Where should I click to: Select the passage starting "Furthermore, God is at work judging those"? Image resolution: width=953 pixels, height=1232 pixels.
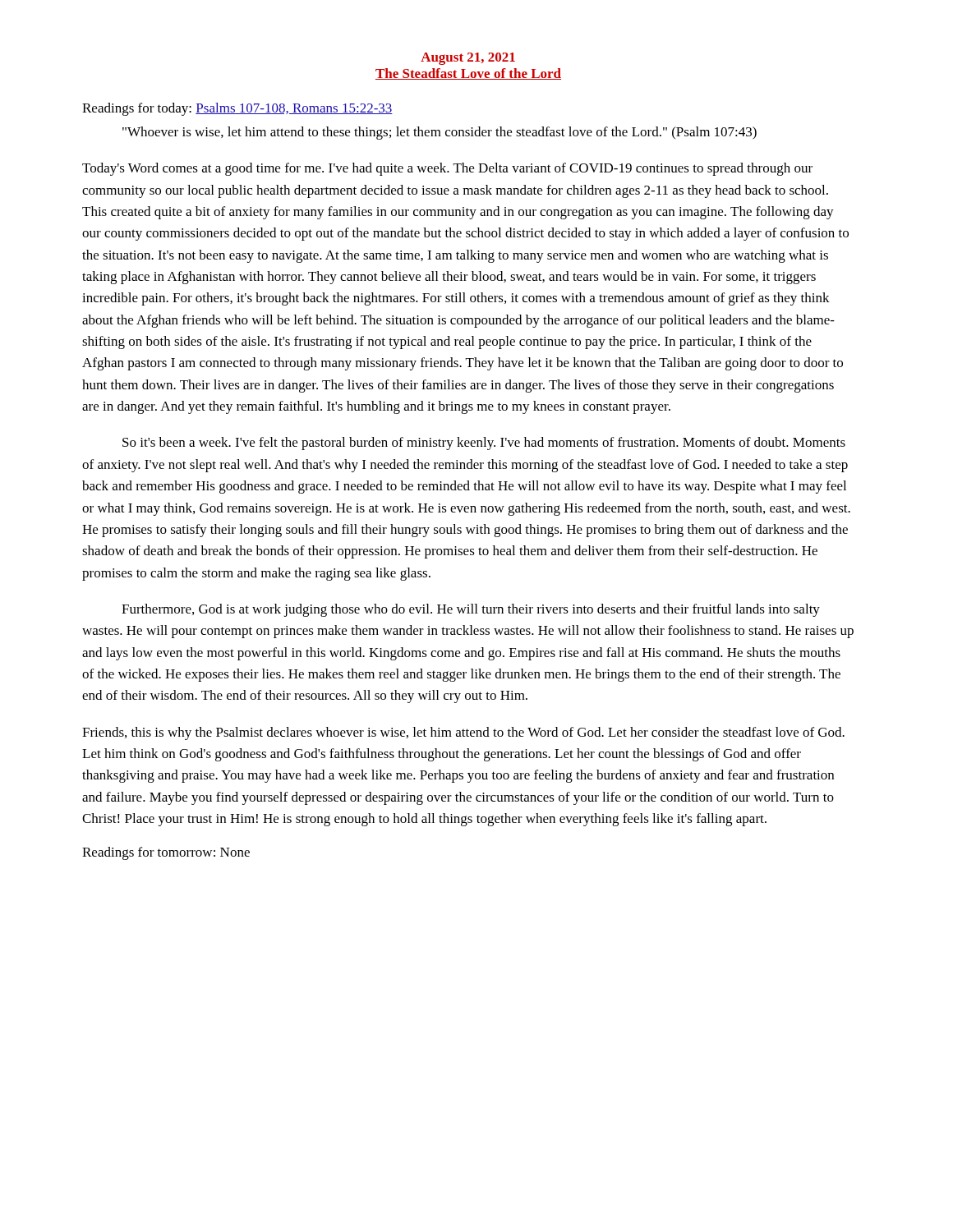point(468,652)
